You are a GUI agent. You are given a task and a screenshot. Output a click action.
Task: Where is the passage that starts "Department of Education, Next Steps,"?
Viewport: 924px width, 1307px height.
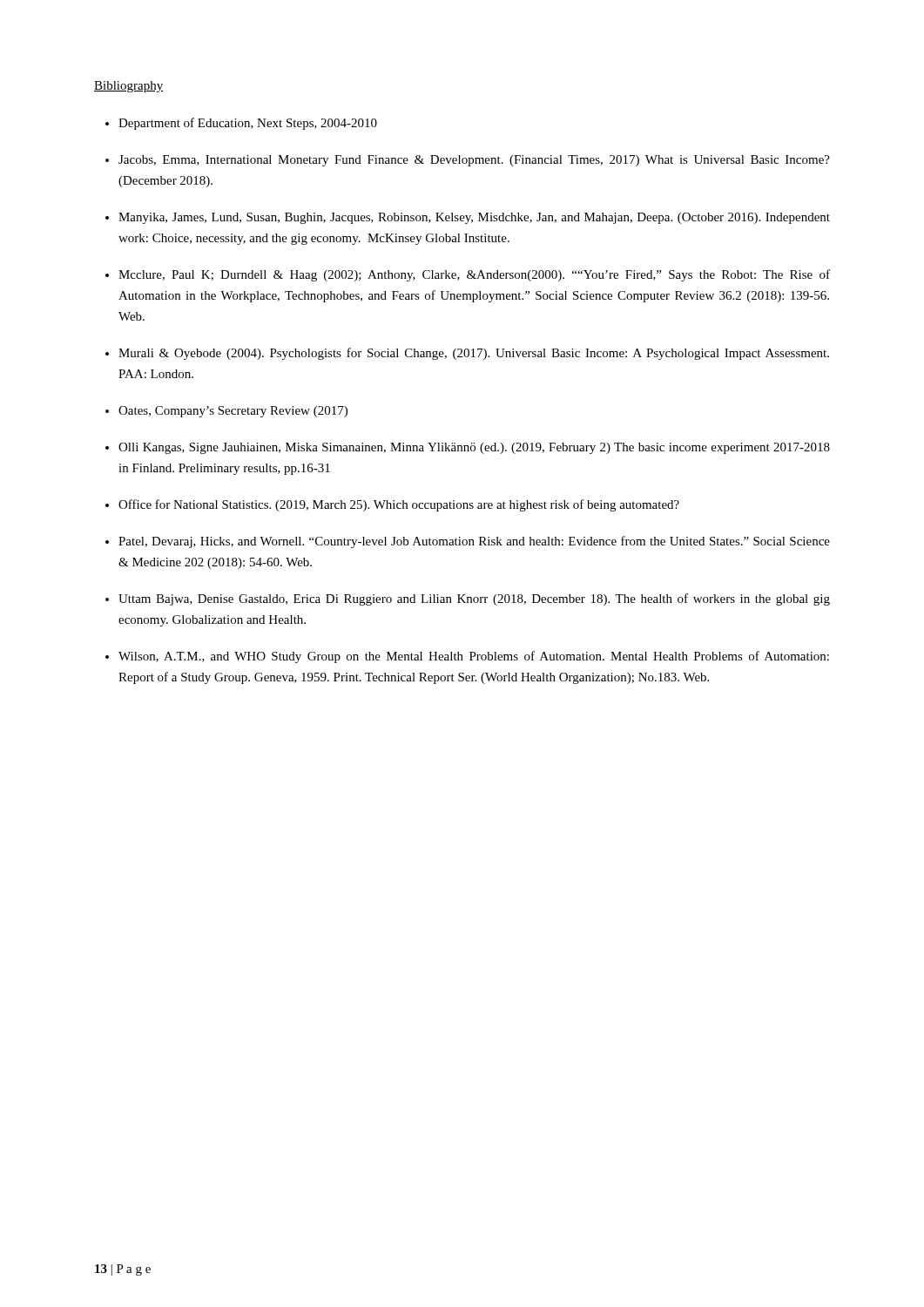pyautogui.click(x=248, y=123)
